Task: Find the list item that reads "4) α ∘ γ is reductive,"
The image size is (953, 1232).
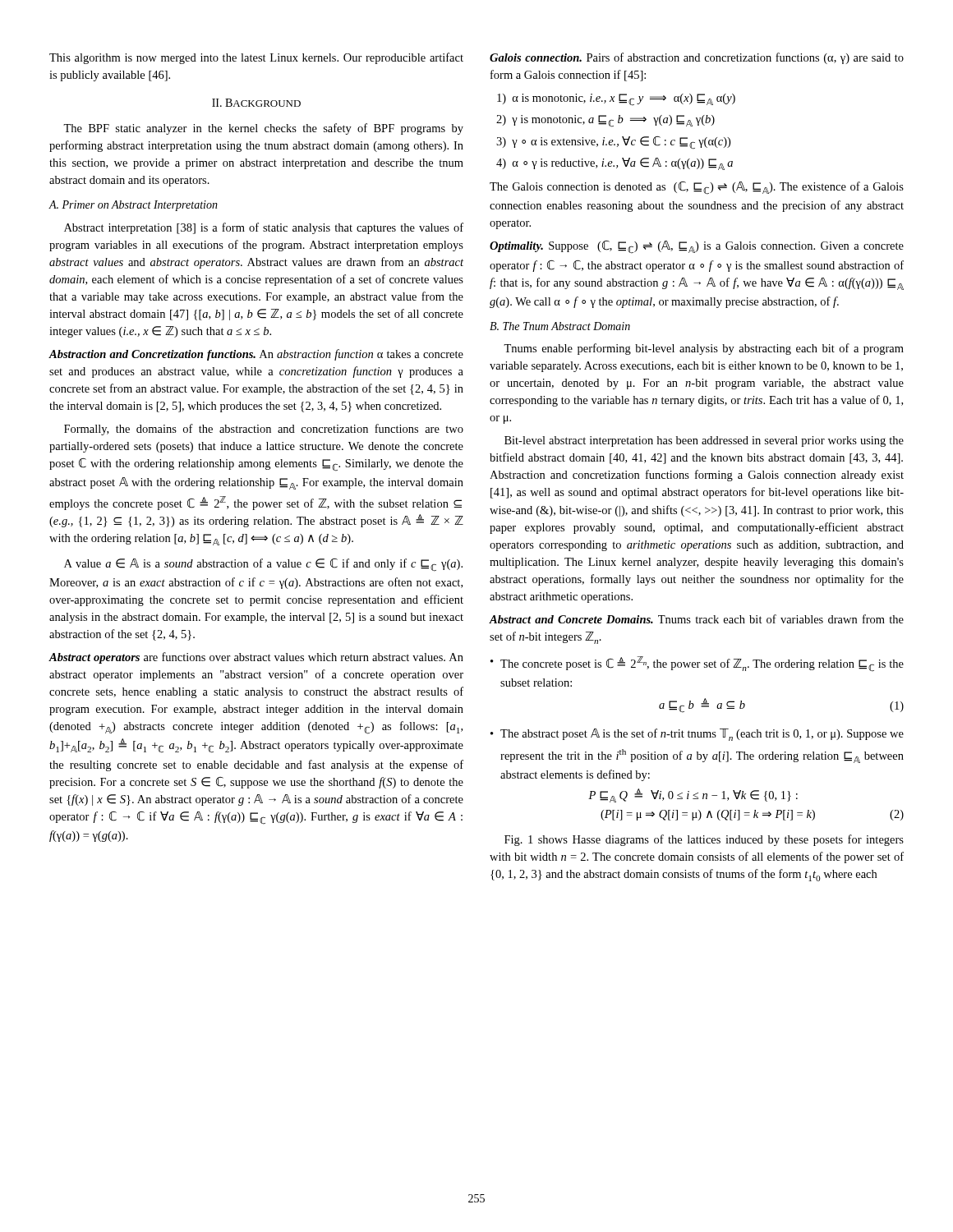Action: coord(615,164)
